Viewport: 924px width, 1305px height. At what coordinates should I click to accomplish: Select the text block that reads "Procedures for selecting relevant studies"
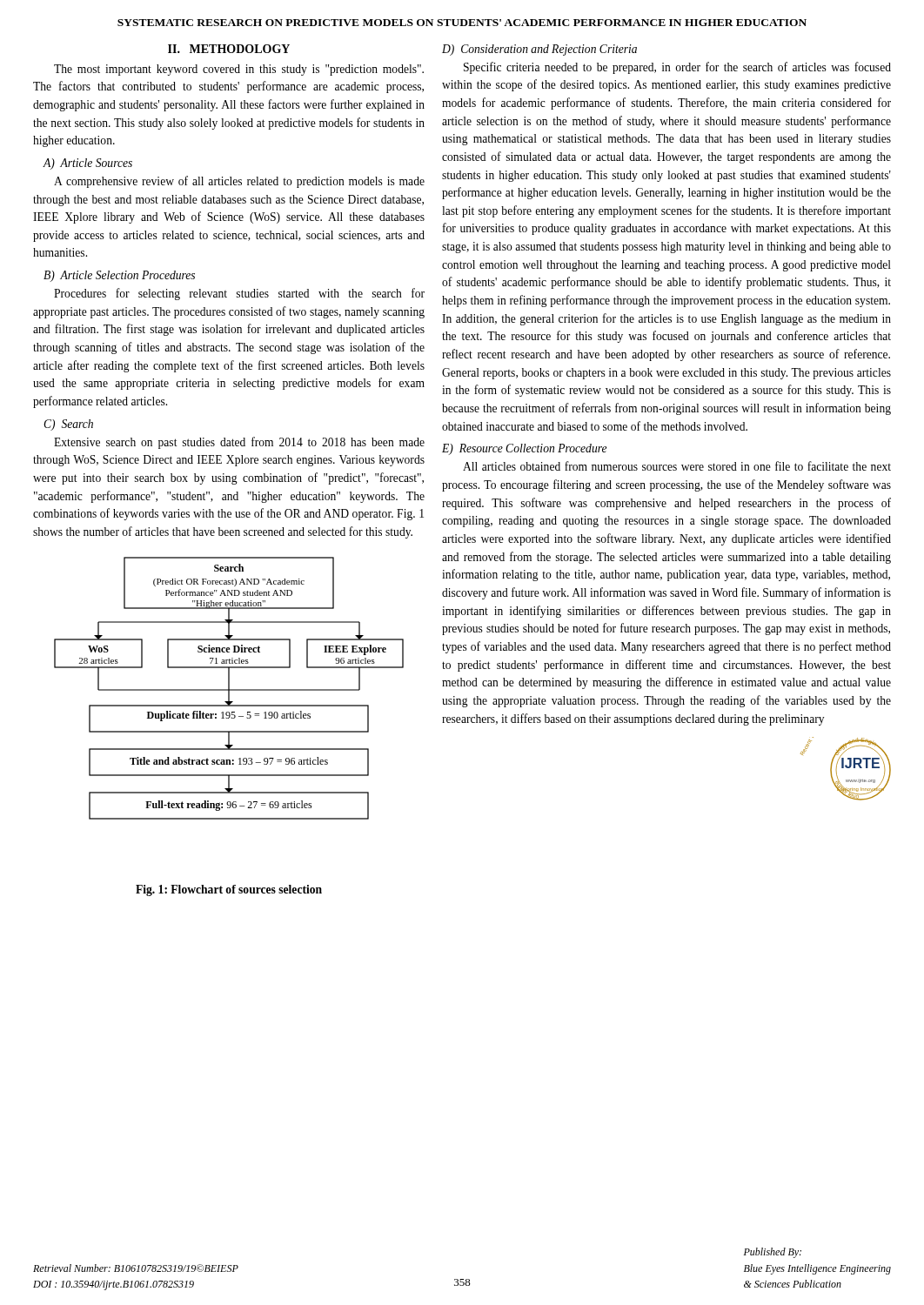click(x=229, y=348)
